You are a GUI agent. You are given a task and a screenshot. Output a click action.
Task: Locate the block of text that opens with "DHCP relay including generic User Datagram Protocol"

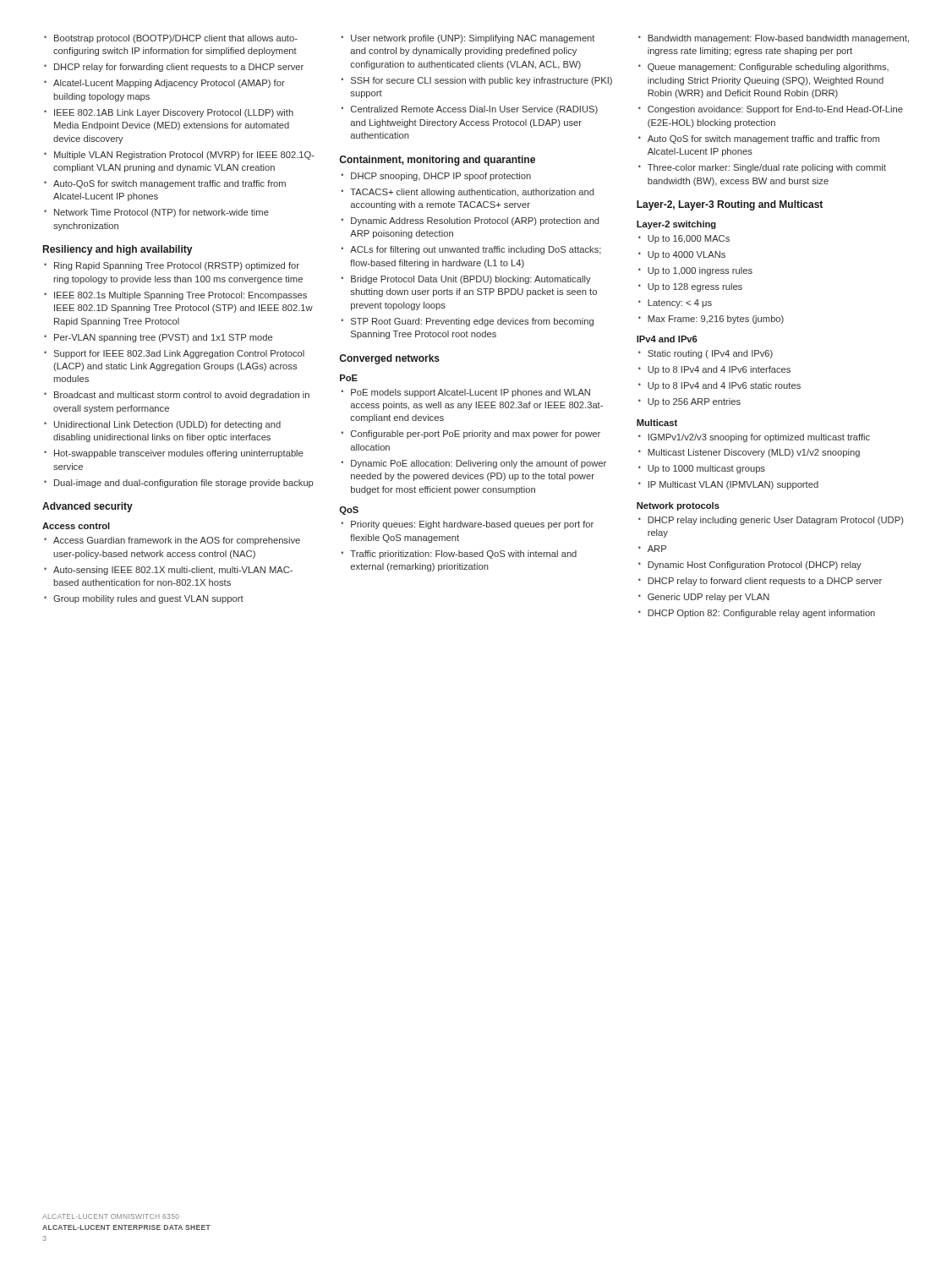776,526
